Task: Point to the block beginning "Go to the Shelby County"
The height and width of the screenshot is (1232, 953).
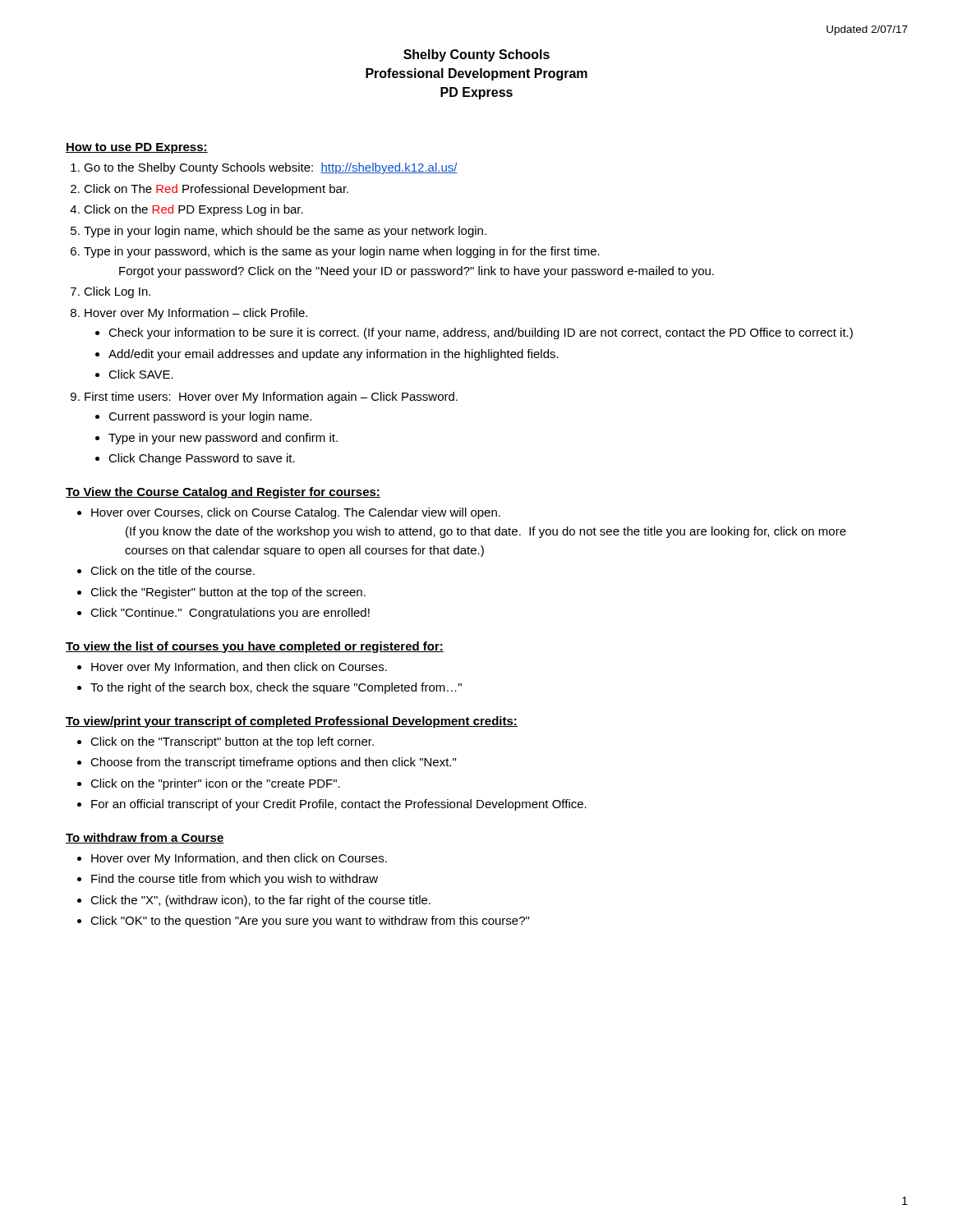Action: pyautogui.click(x=270, y=167)
